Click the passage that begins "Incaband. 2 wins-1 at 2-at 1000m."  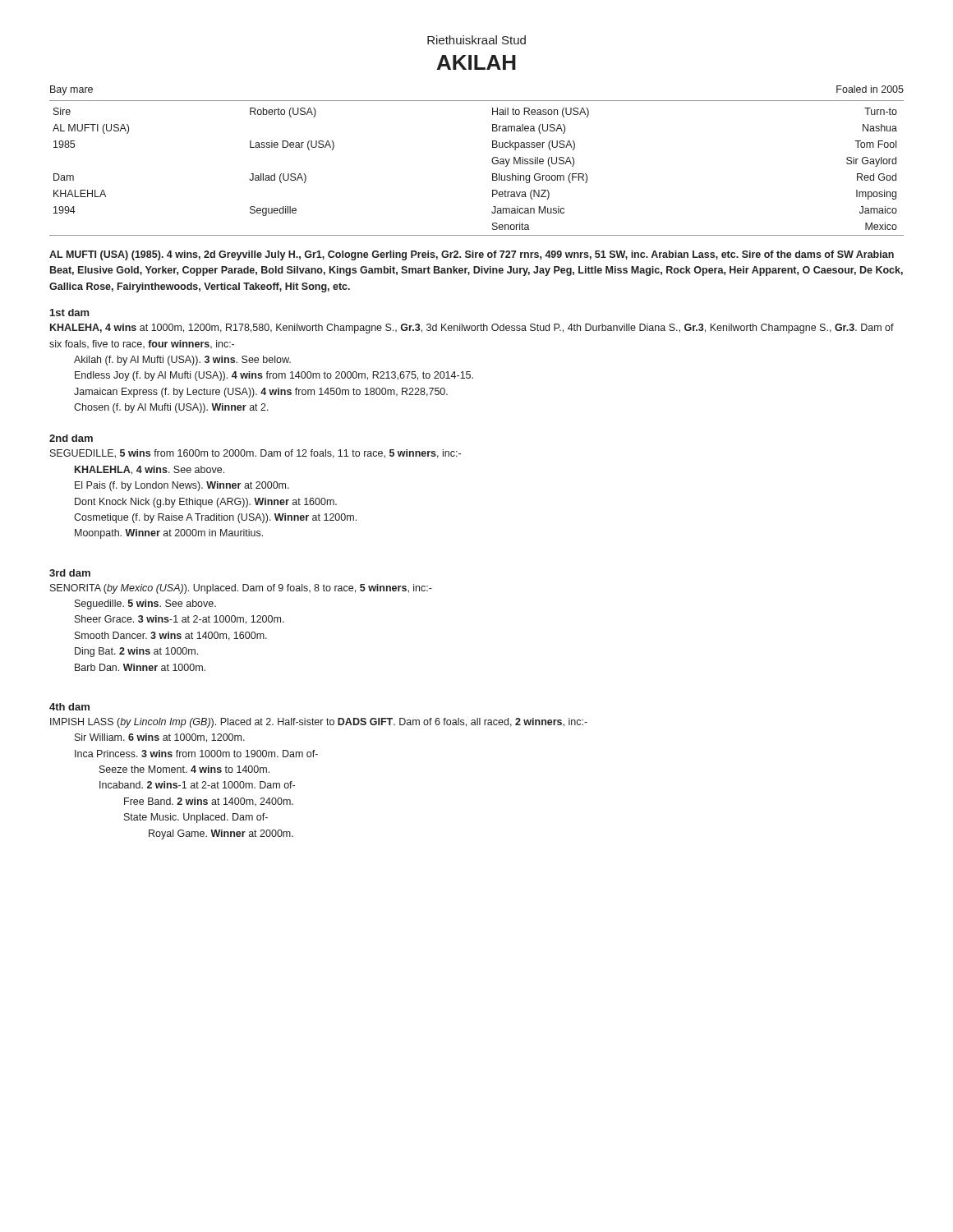197,785
